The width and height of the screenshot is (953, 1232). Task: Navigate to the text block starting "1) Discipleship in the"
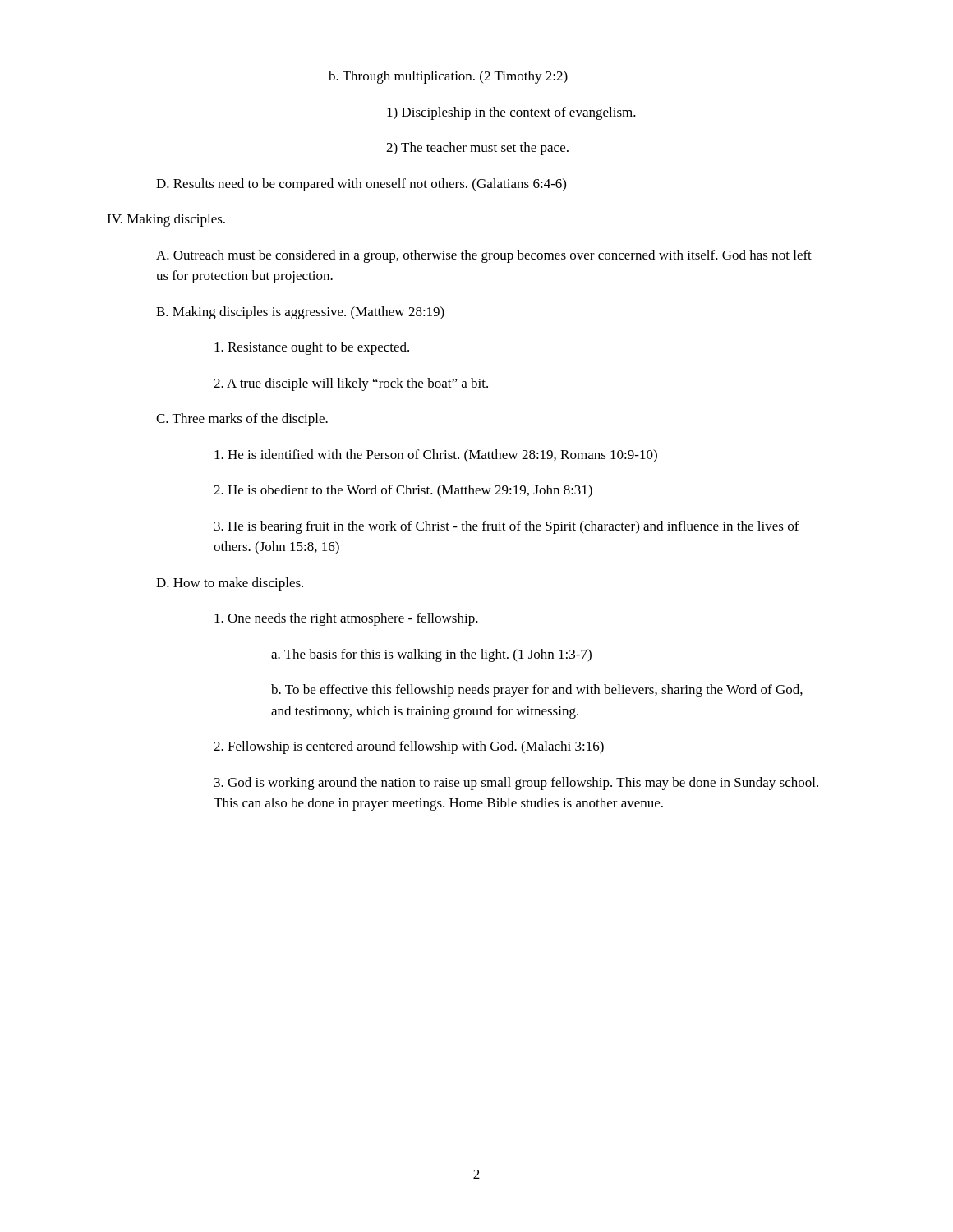(x=511, y=112)
